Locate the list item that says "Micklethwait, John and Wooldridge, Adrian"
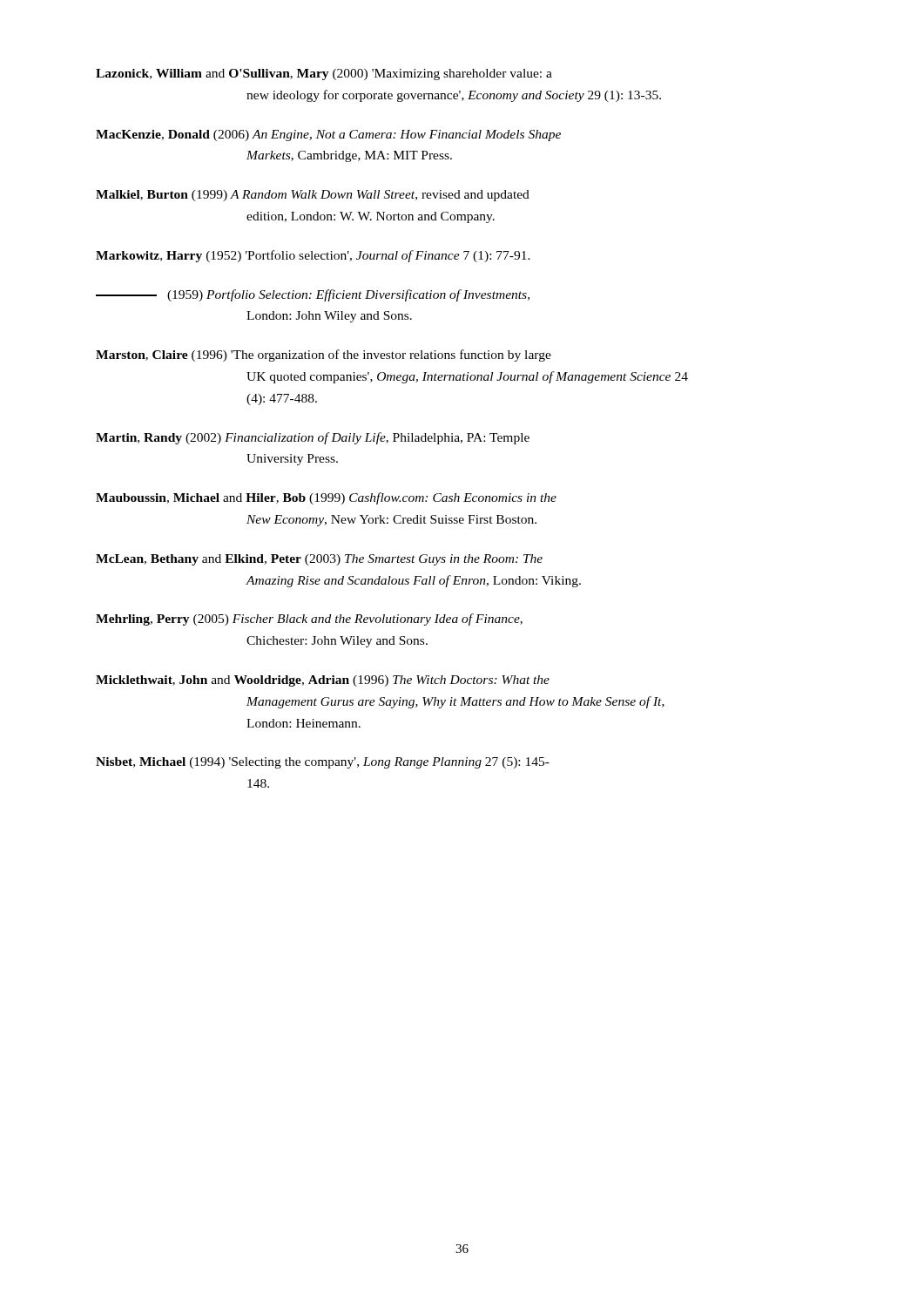Image resolution: width=924 pixels, height=1307 pixels. pos(462,703)
